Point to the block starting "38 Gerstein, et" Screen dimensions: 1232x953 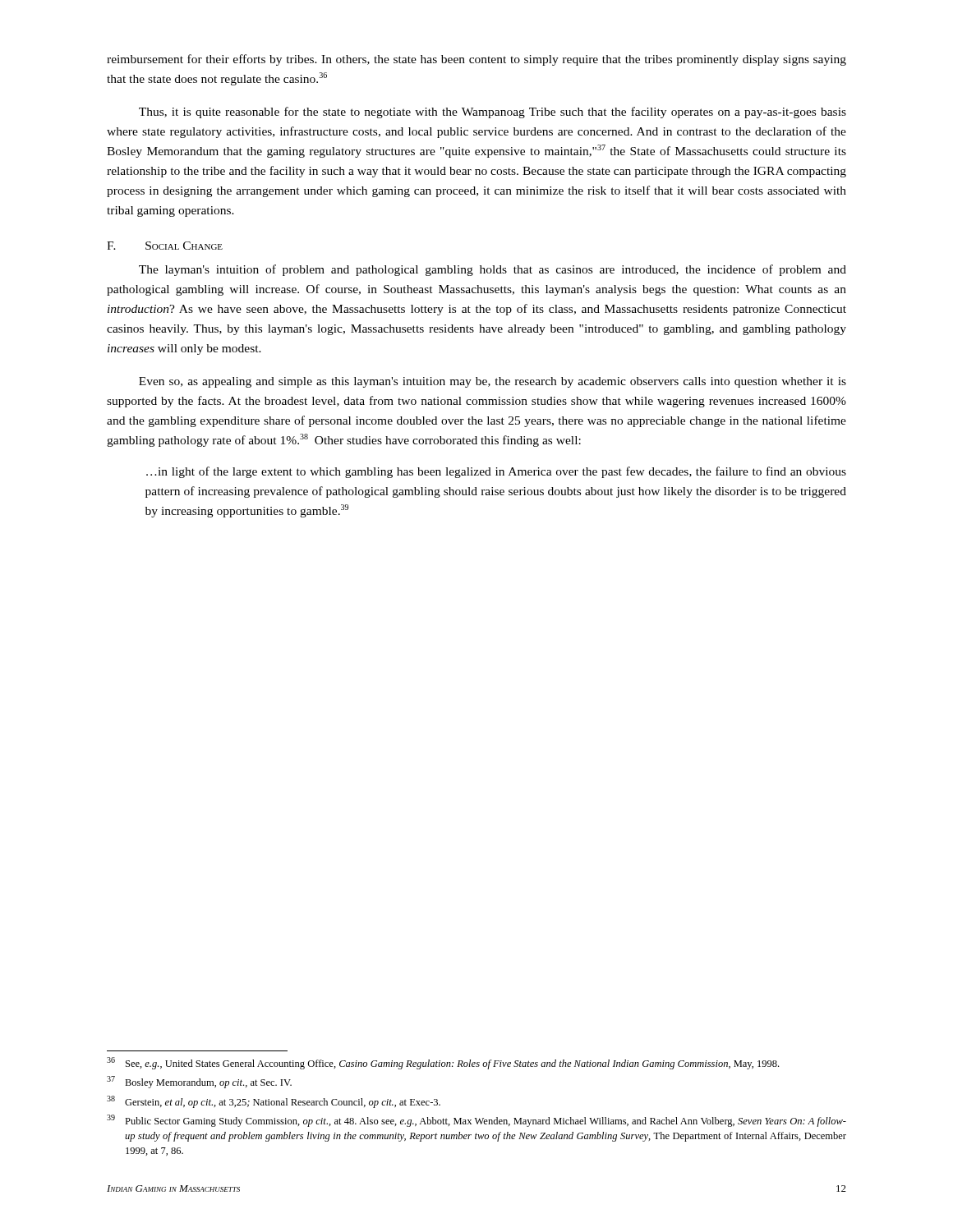(274, 1102)
